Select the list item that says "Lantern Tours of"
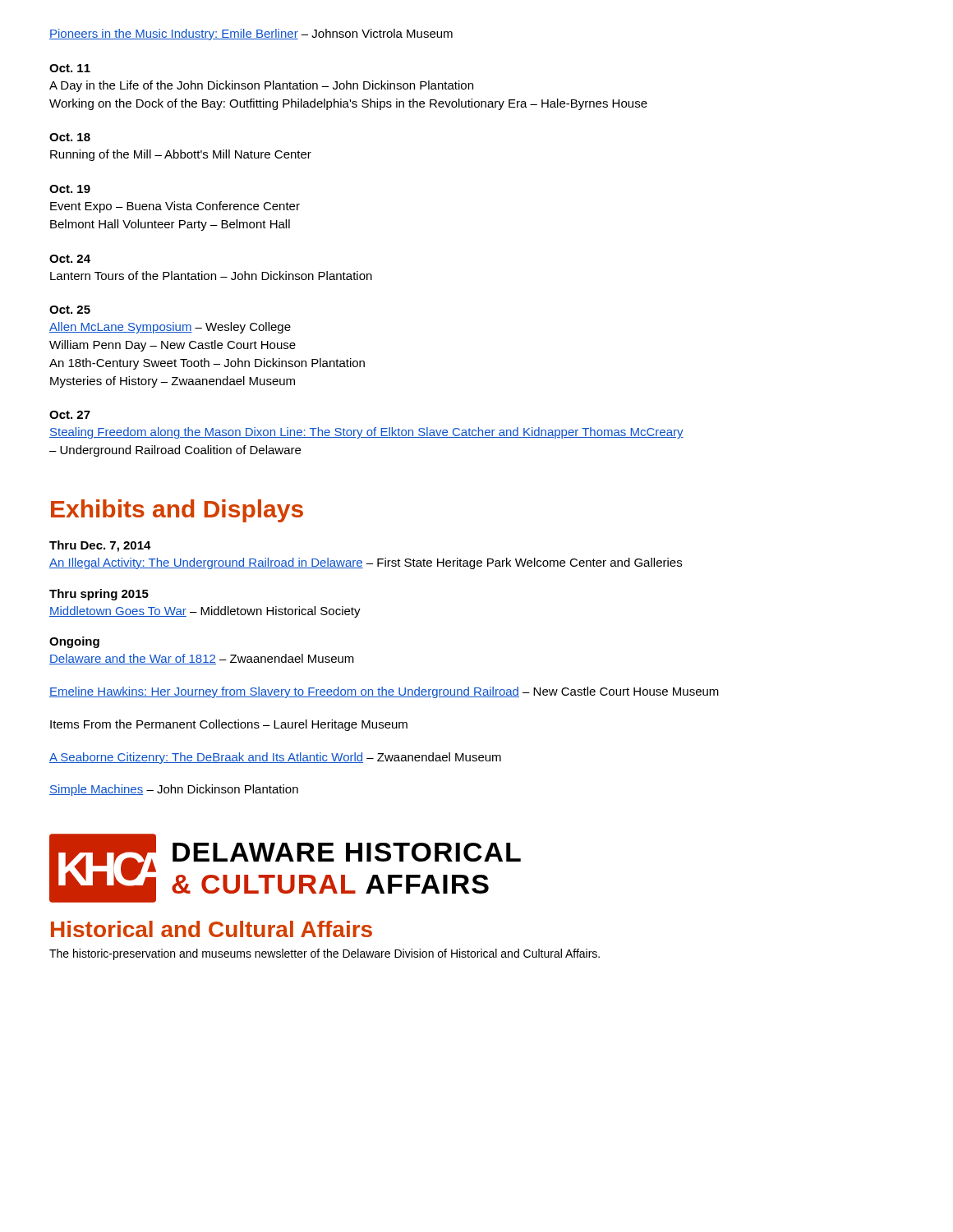Screen dimensions: 1232x953 click(x=211, y=275)
